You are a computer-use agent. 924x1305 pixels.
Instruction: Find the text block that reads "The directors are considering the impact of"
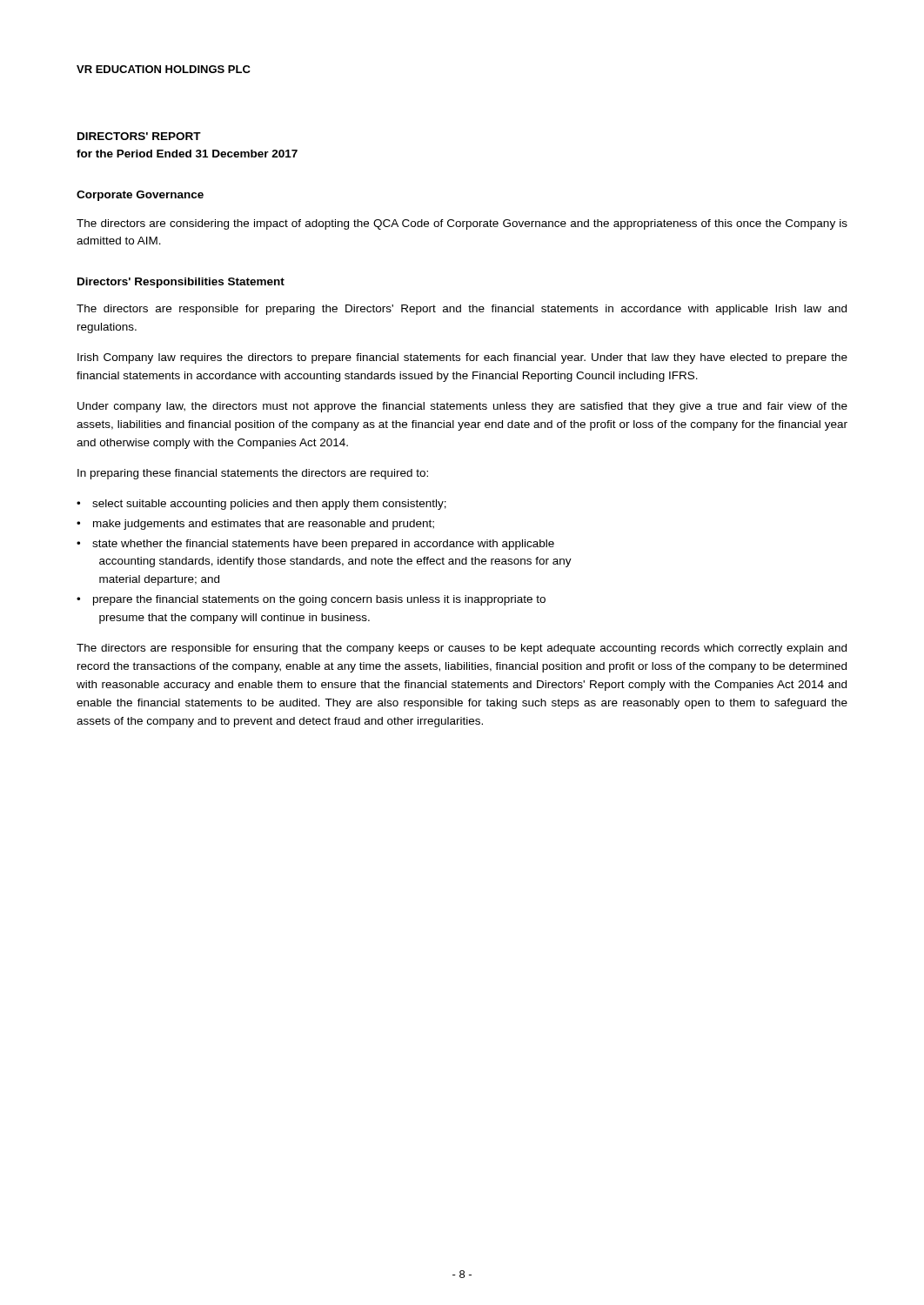click(x=462, y=232)
